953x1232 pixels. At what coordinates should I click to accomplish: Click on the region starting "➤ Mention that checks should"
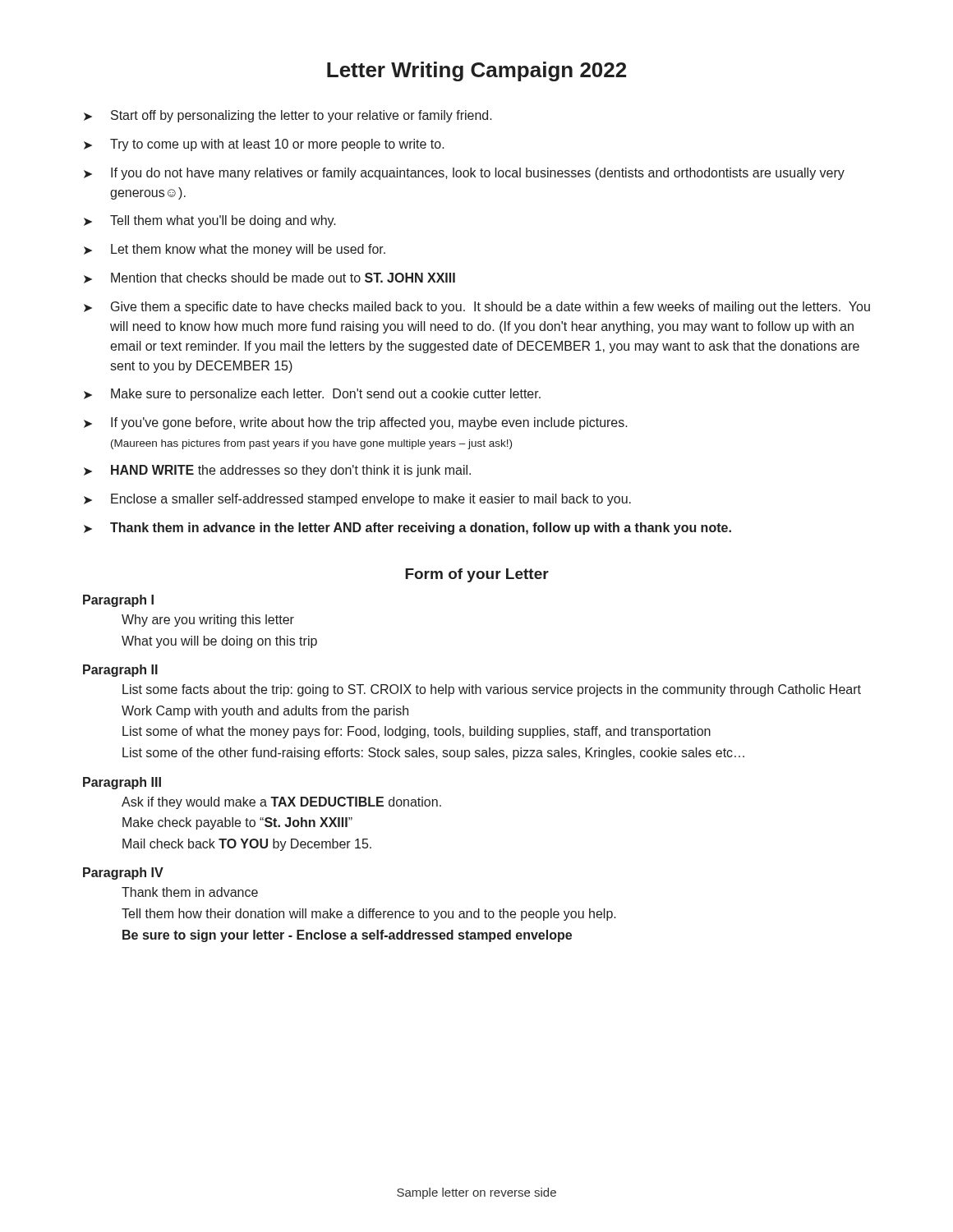pos(269,278)
